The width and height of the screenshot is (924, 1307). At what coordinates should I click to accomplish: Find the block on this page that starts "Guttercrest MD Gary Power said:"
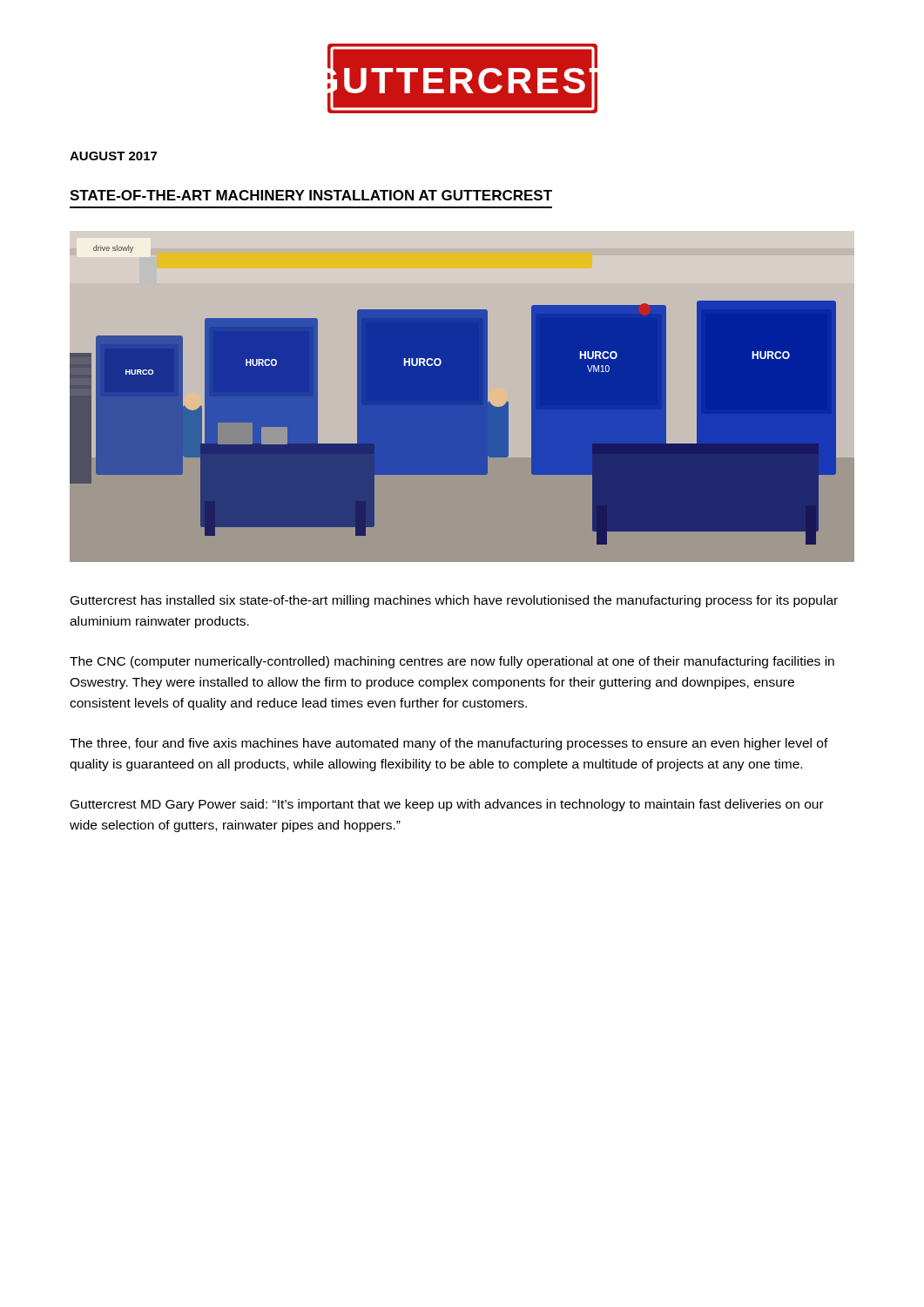click(447, 814)
